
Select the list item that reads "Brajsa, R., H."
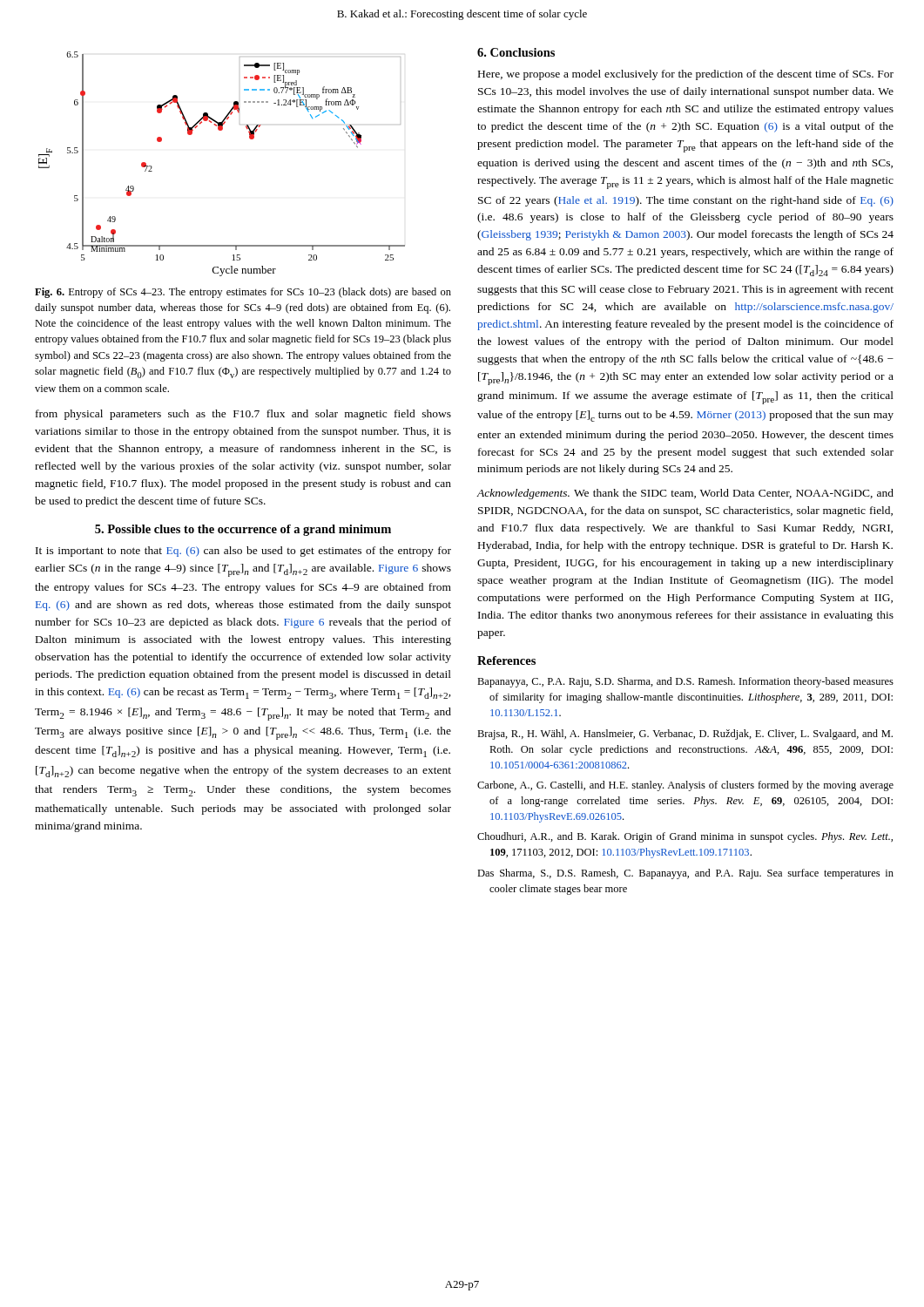point(685,749)
